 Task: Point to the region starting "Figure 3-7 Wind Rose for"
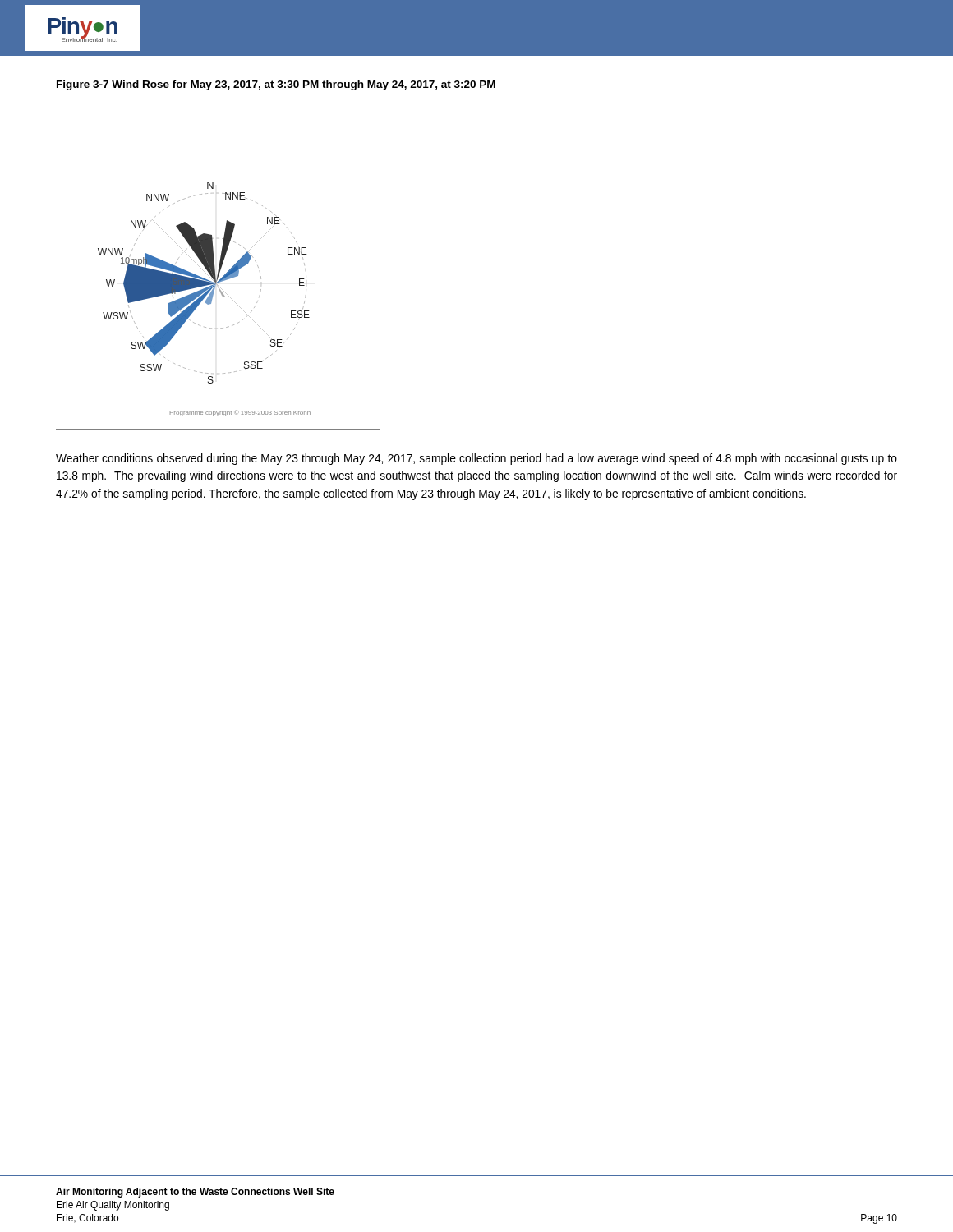point(276,84)
